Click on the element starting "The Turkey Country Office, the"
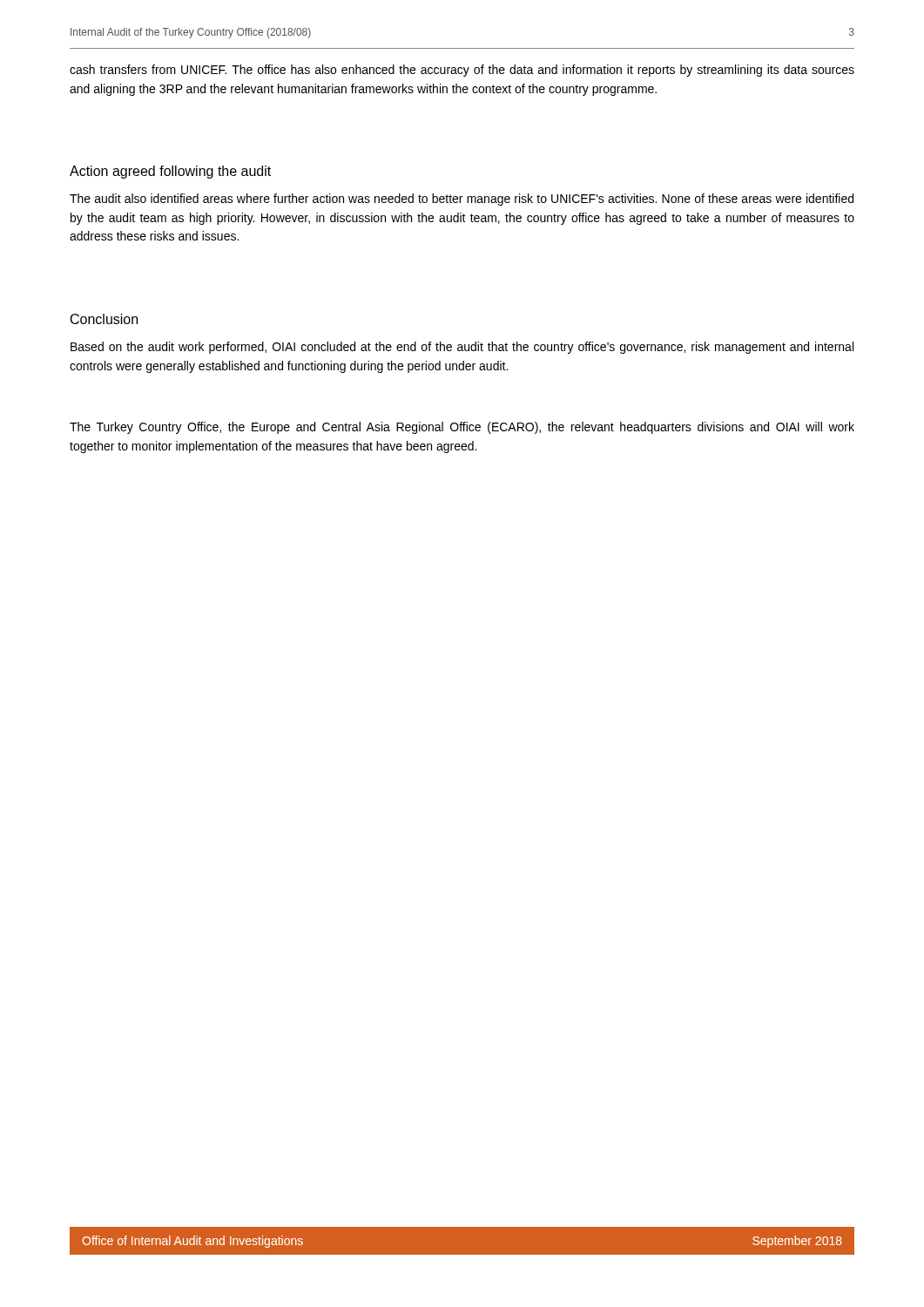924x1307 pixels. [x=462, y=436]
